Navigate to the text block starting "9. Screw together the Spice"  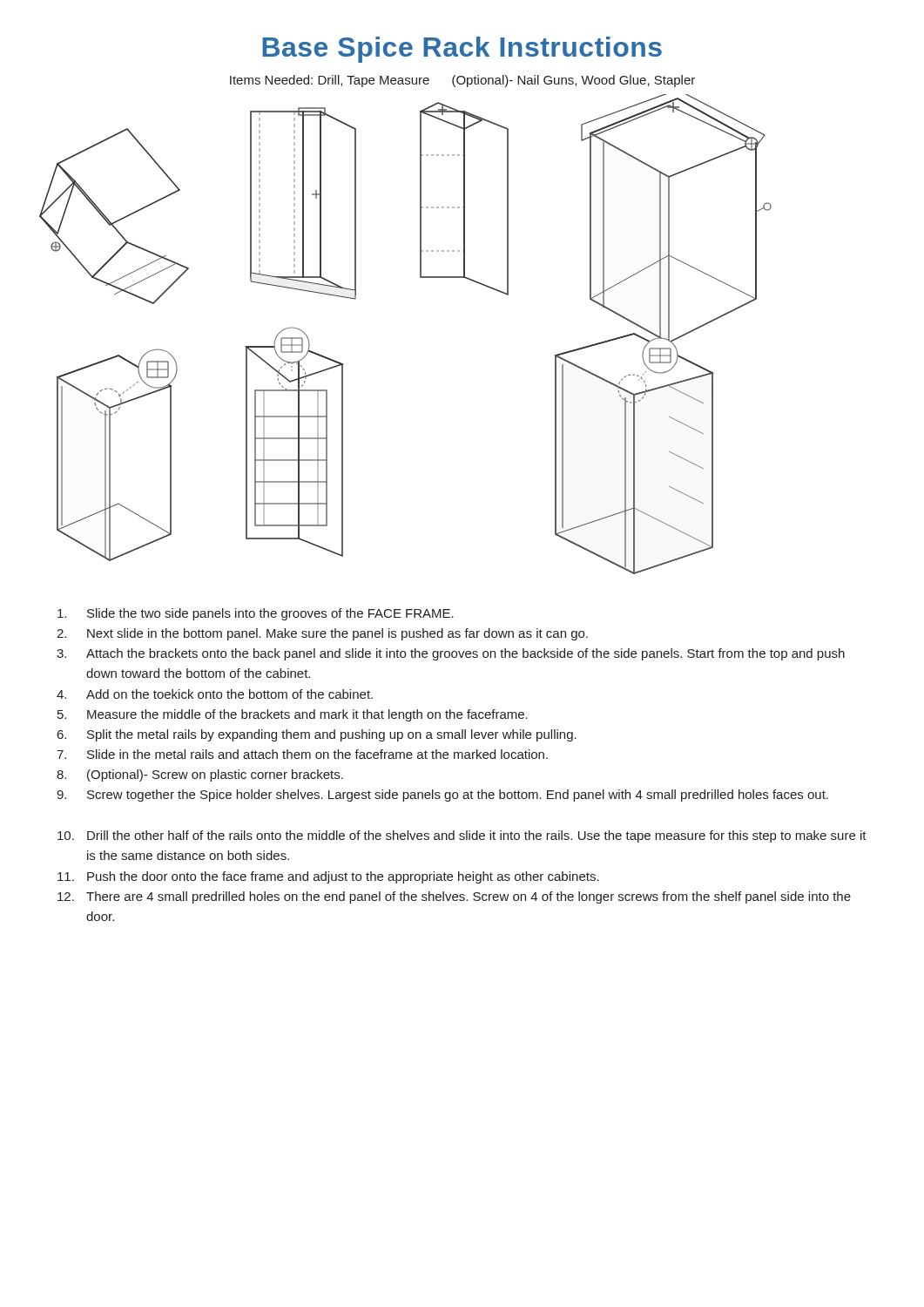coord(443,795)
